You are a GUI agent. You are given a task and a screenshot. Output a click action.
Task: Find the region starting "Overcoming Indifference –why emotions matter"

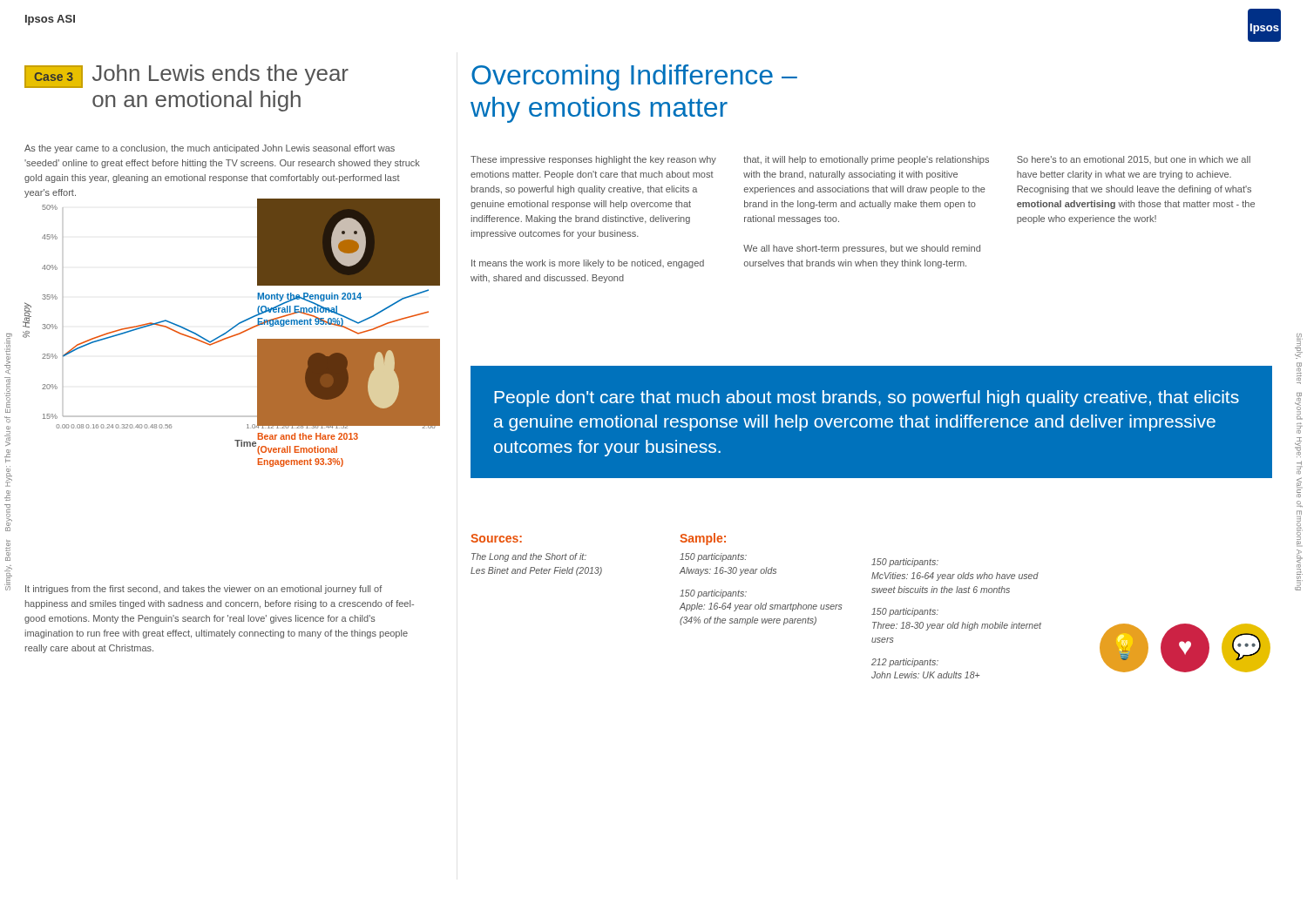click(634, 91)
